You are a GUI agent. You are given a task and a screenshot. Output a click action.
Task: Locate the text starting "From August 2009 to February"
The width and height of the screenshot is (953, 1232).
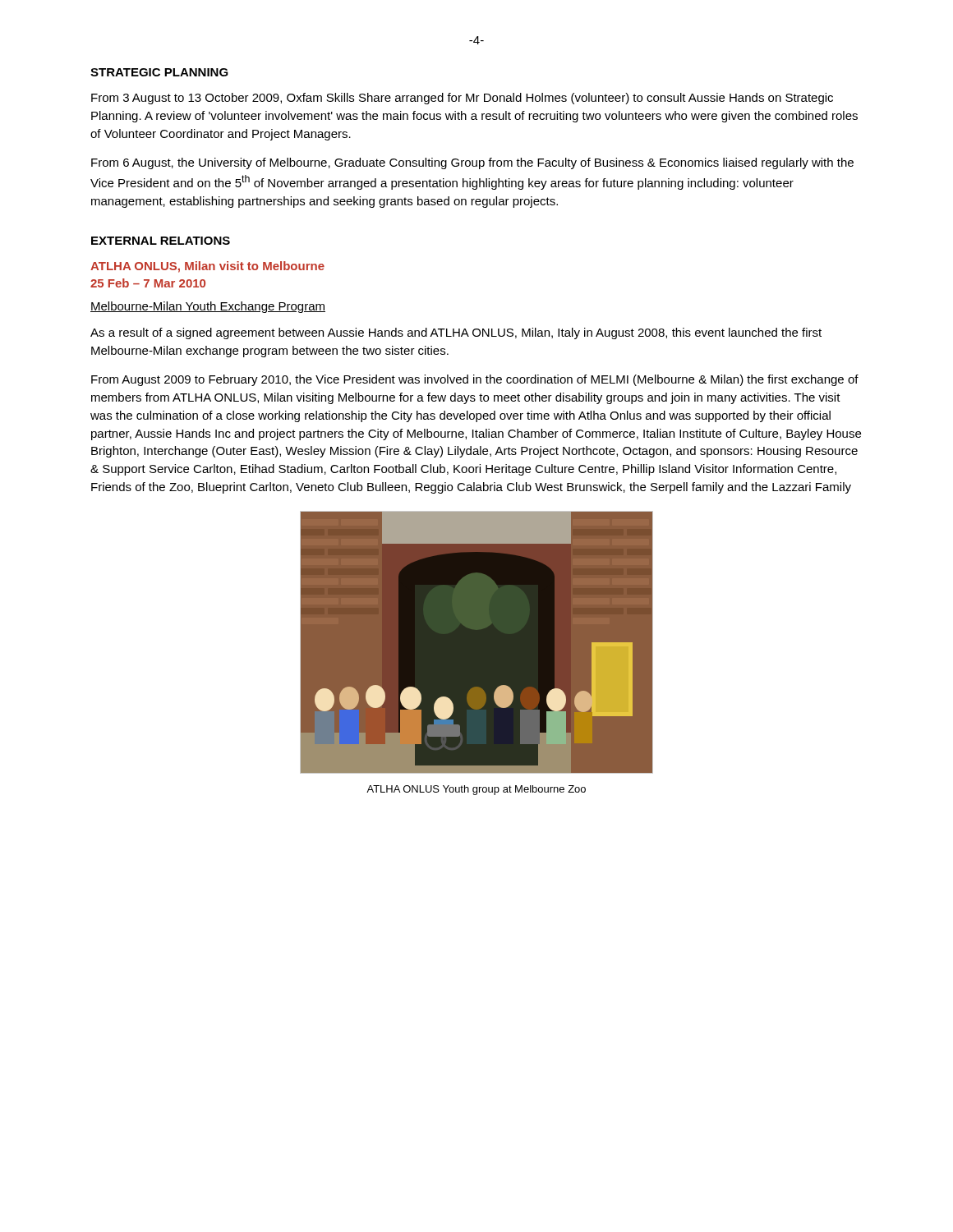coord(476,433)
